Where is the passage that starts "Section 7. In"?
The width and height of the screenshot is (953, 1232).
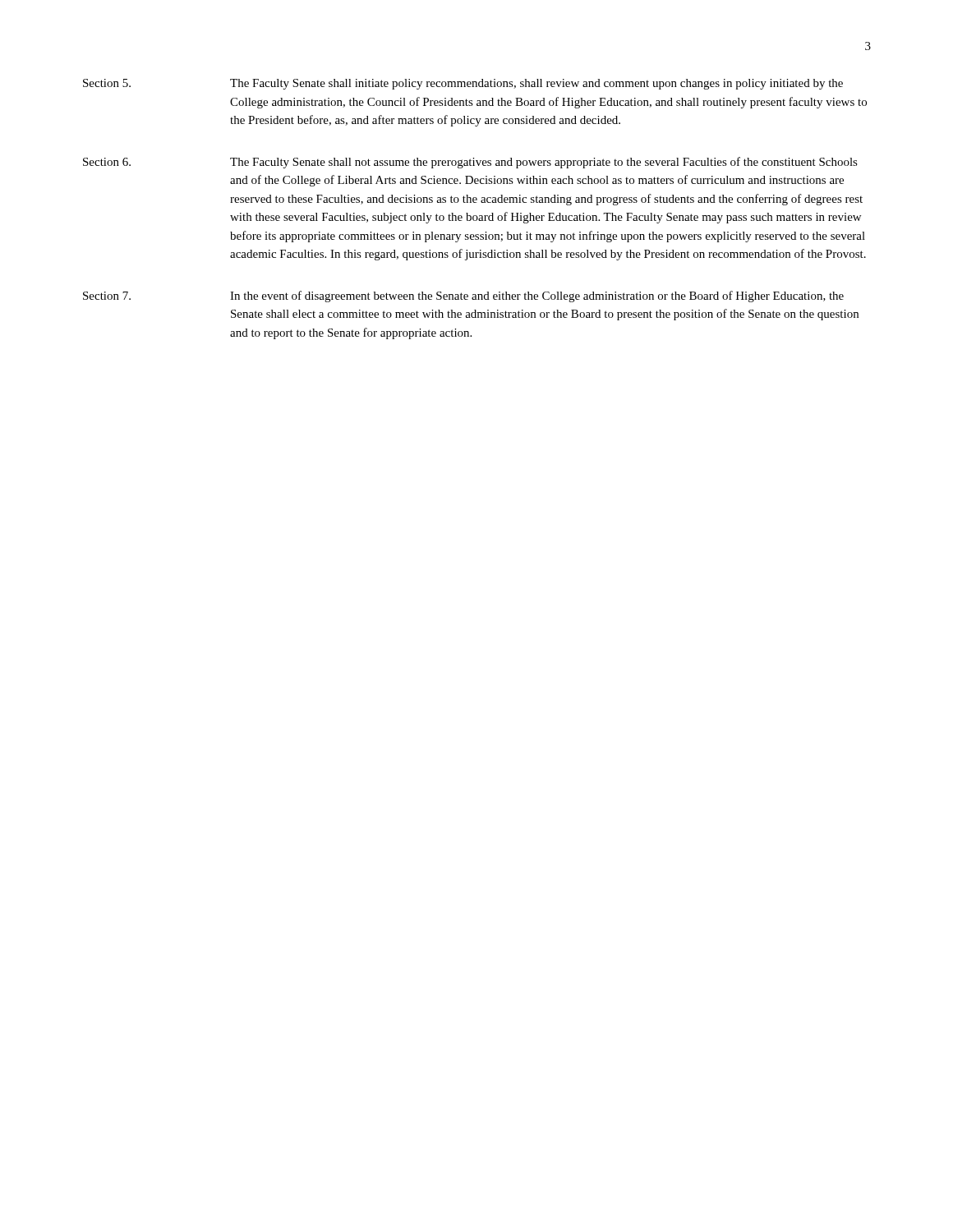point(476,314)
